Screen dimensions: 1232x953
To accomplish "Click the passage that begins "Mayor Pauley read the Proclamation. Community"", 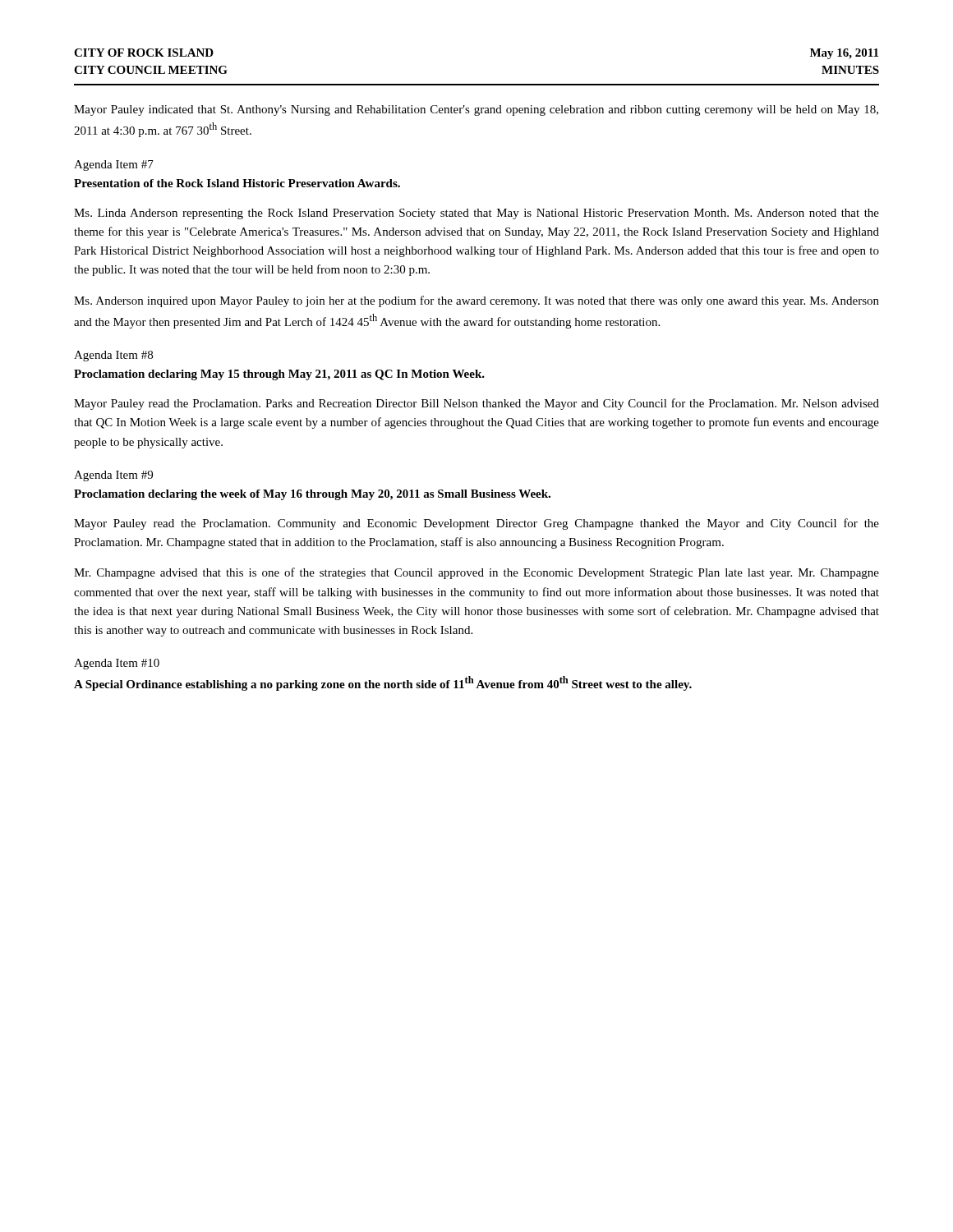I will tap(476, 533).
